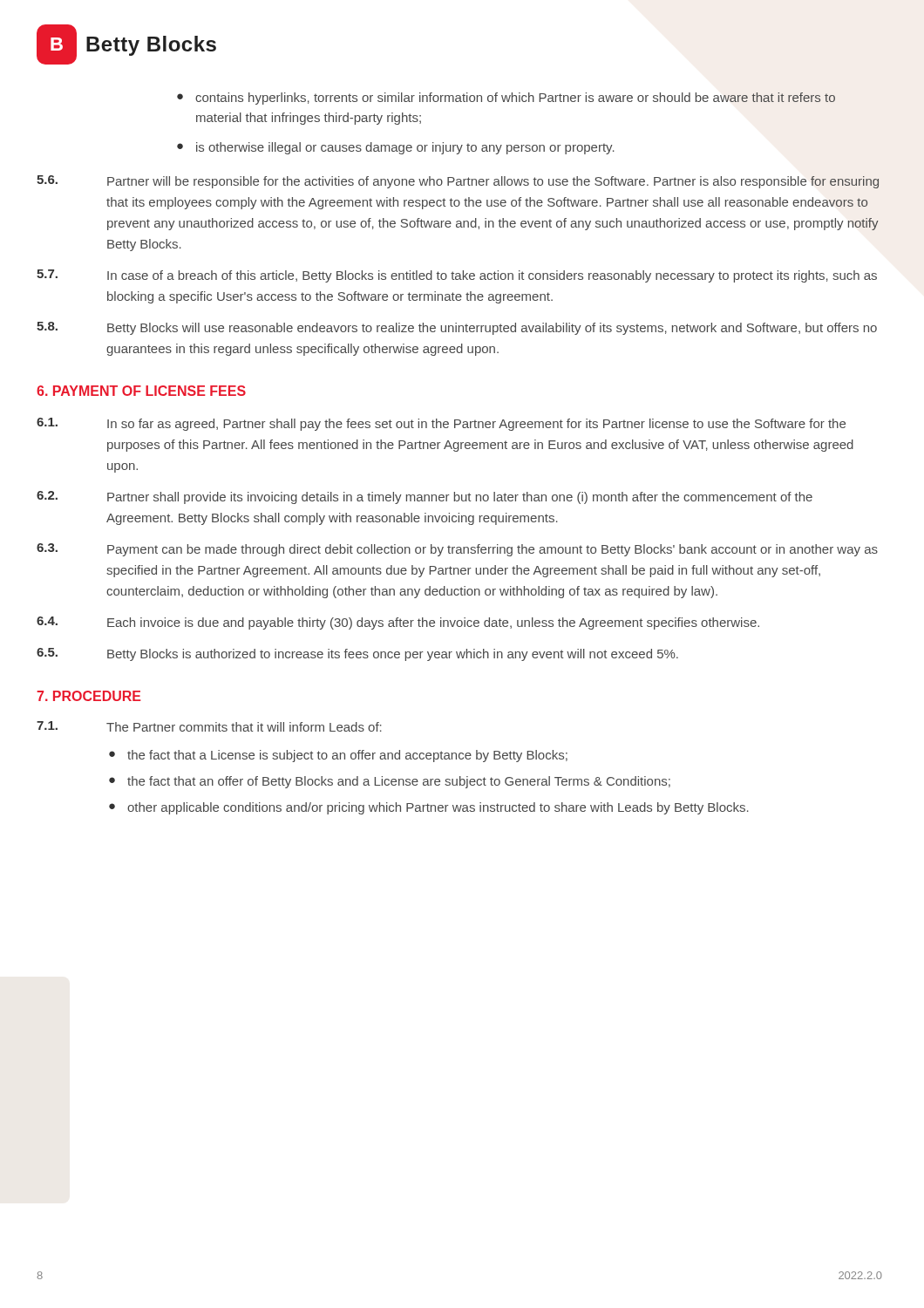Click on the text block starting "● is otherwise illegal or"
The width and height of the screenshot is (924, 1308).
[x=529, y=147]
